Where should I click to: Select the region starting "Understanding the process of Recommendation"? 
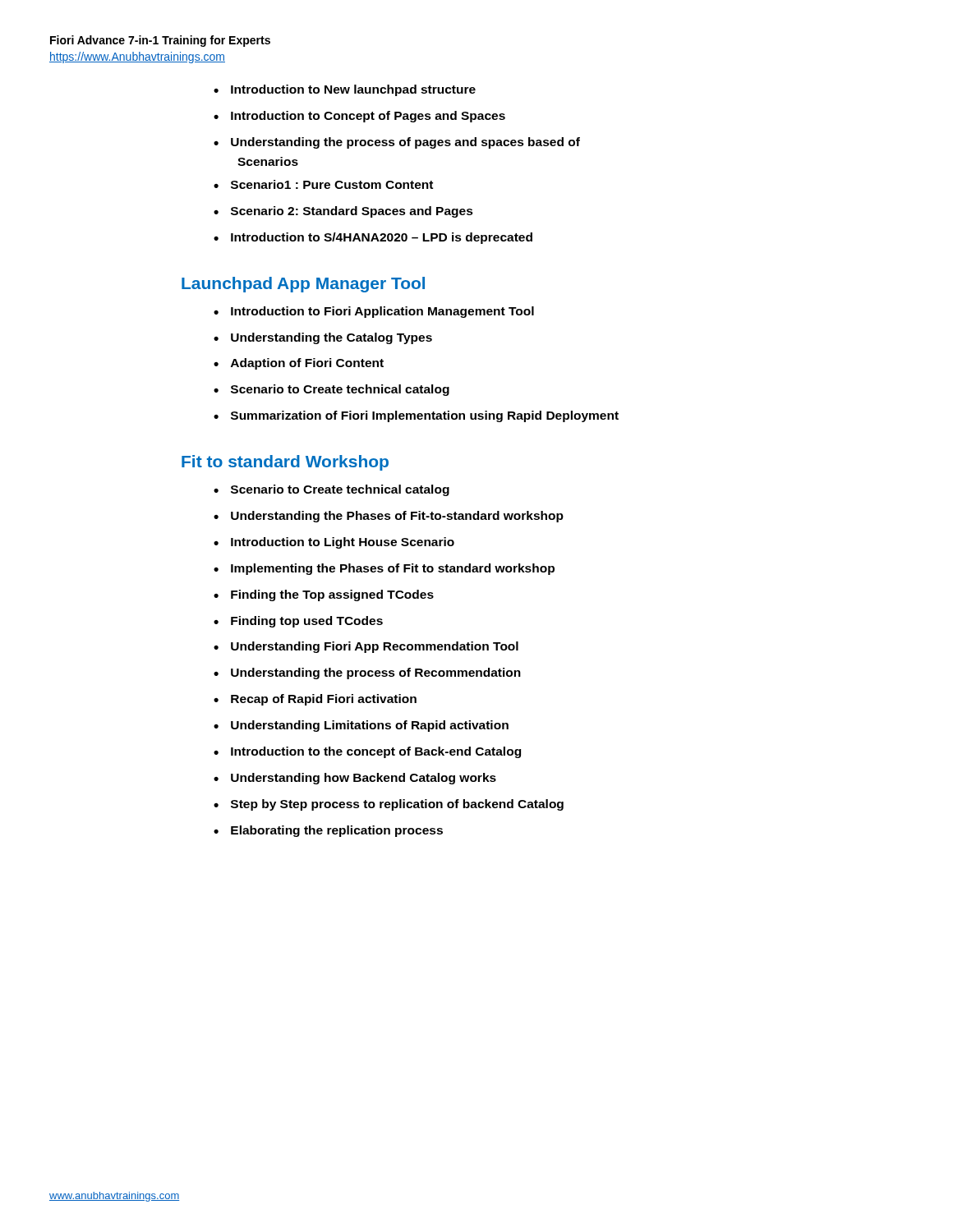(367, 673)
